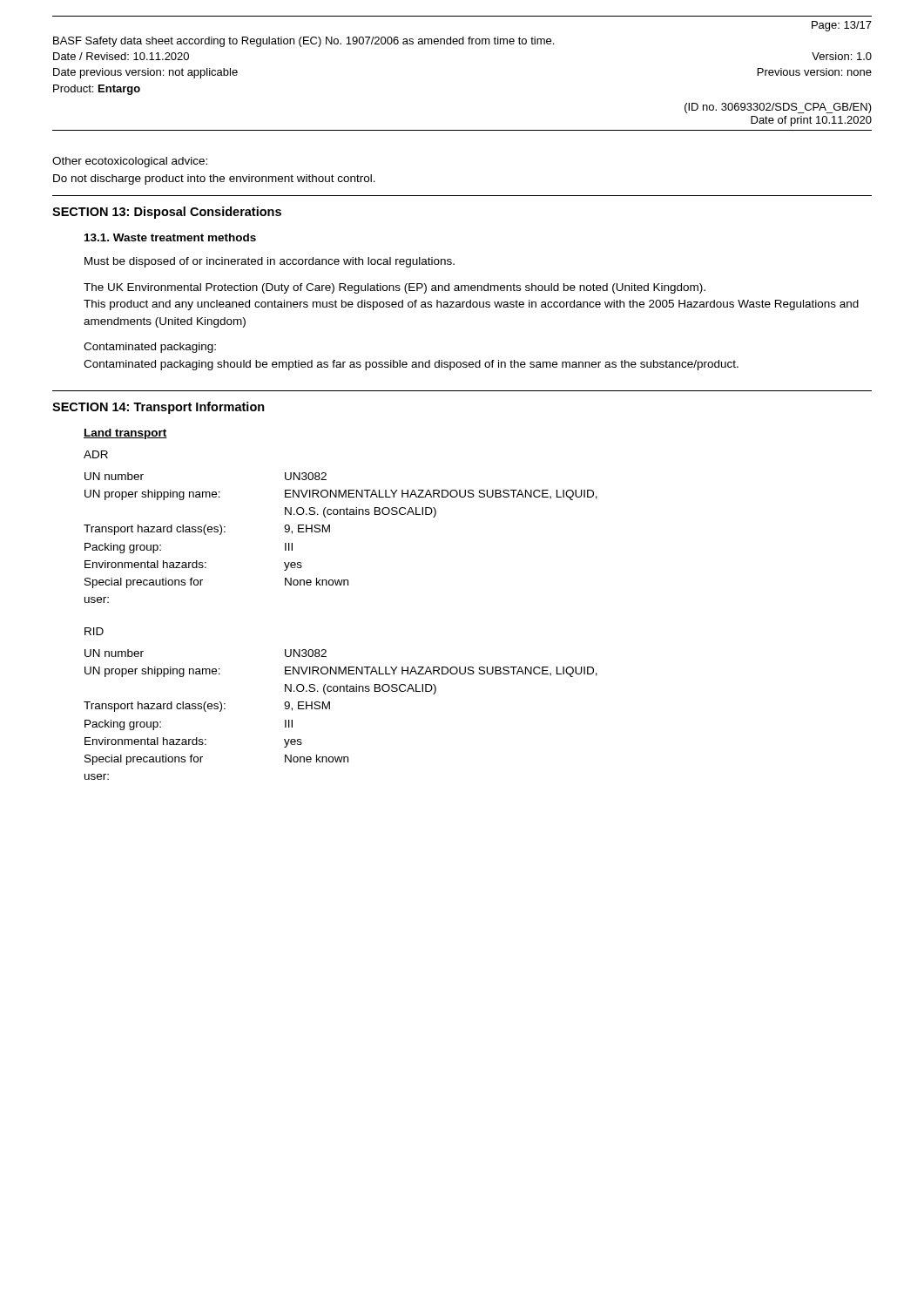The height and width of the screenshot is (1307, 924).
Task: Click the passage that begins "The UK Environmental Protection (Duty of Care) Regulations"
Action: click(x=471, y=304)
